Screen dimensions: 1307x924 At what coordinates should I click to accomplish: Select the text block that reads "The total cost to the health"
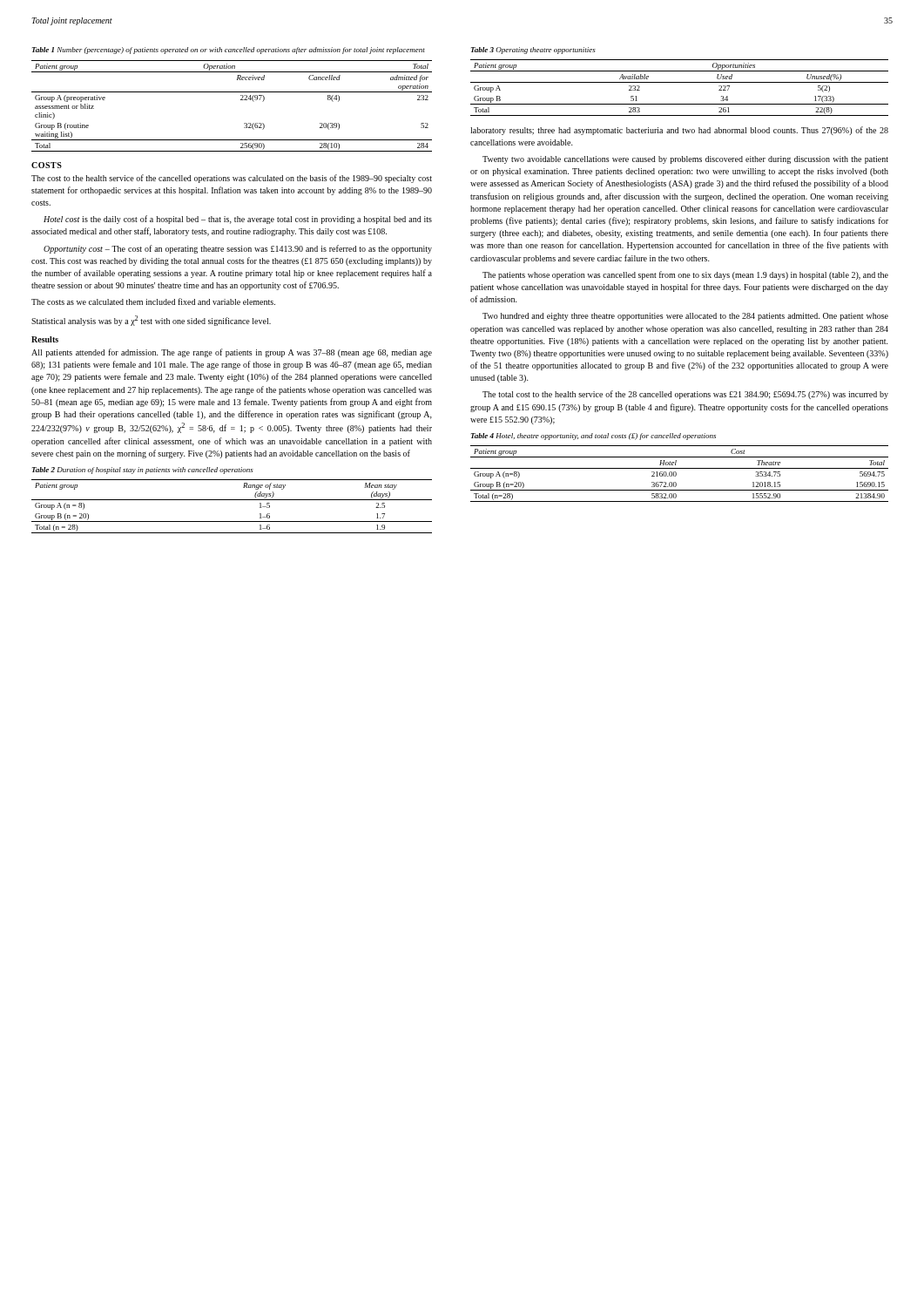pos(679,407)
